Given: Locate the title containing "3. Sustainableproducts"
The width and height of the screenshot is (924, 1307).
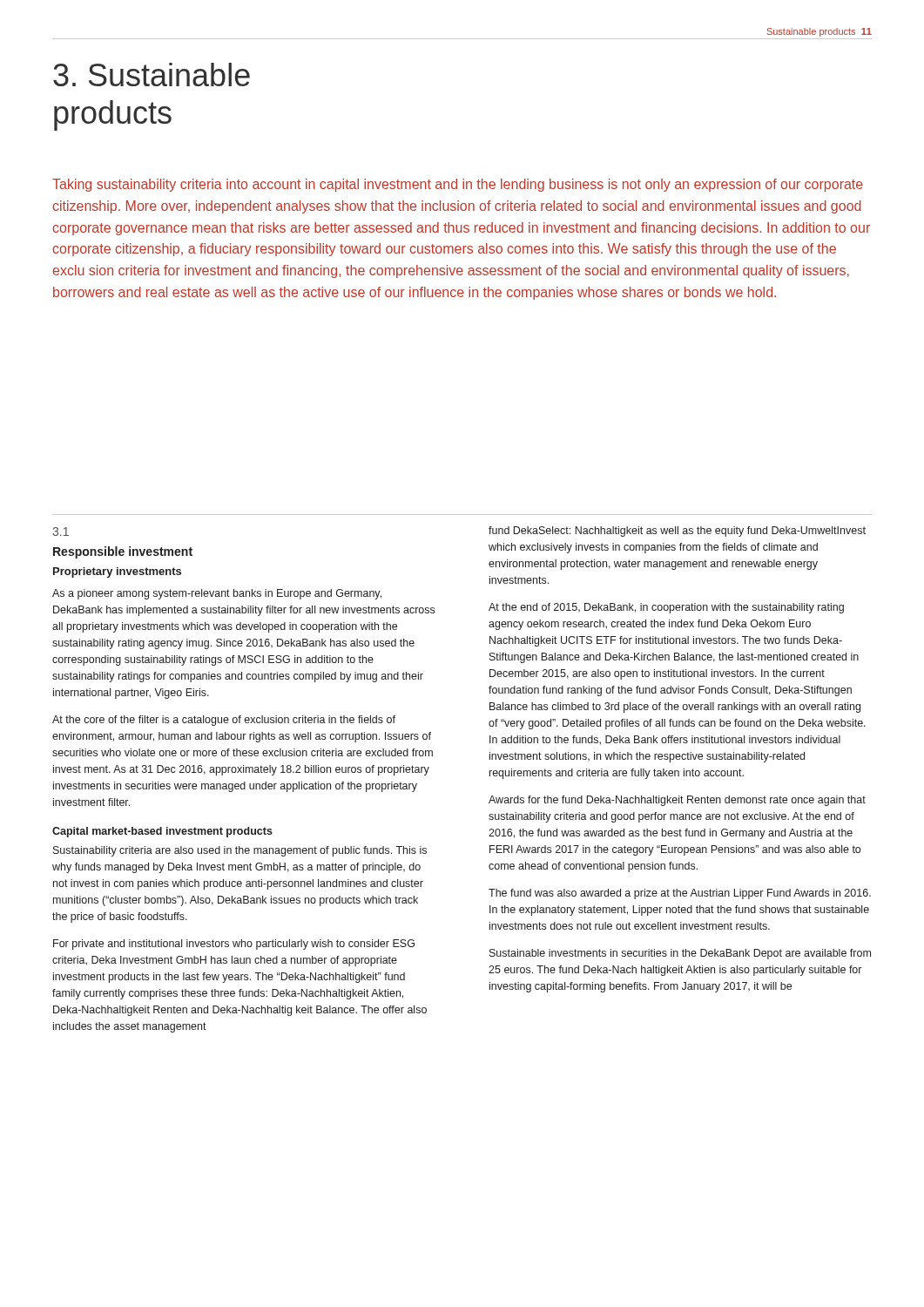Looking at the screenshot, I should tap(200, 94).
